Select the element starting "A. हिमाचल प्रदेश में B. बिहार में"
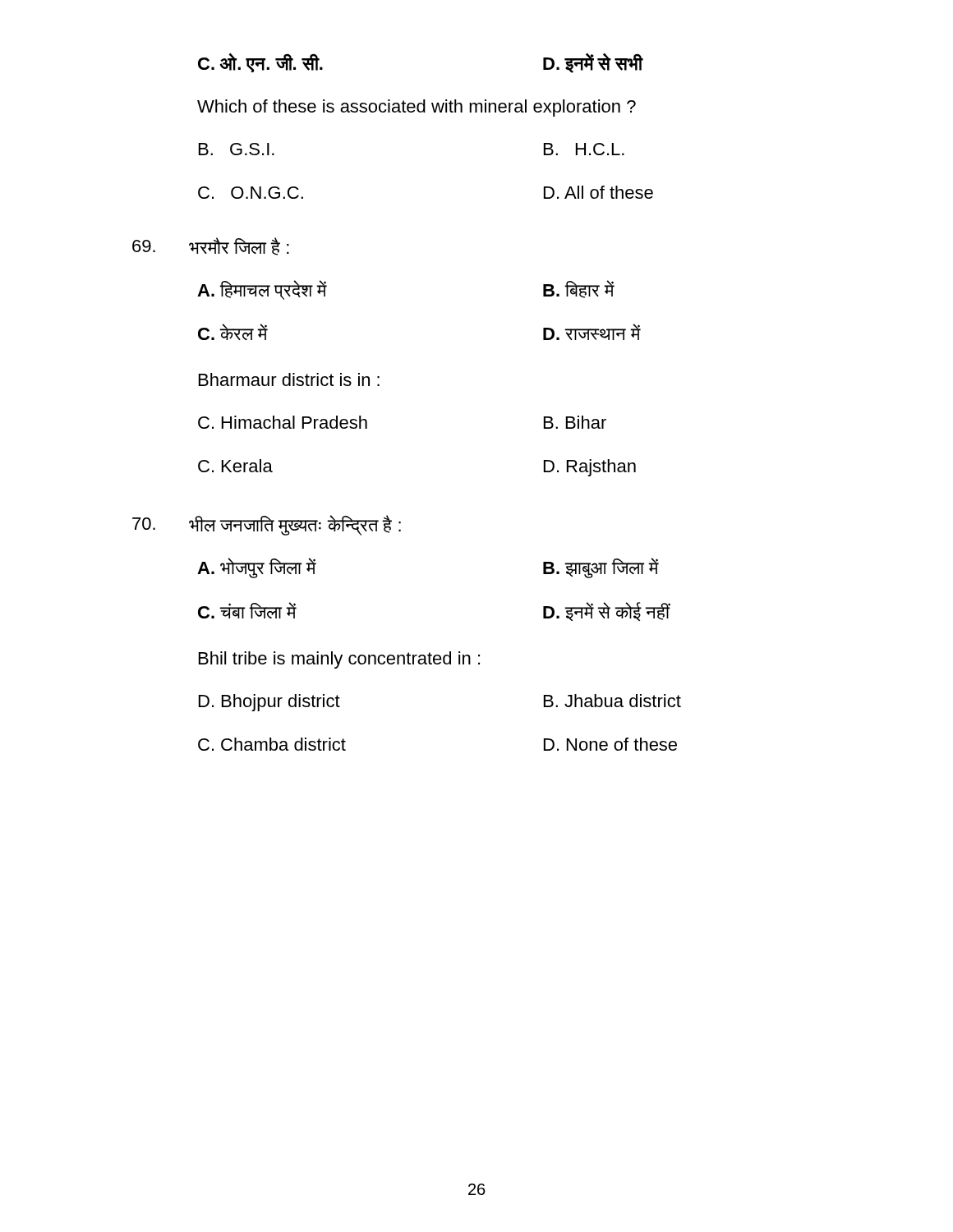Image resolution: width=953 pixels, height=1232 pixels. [244, 290]
